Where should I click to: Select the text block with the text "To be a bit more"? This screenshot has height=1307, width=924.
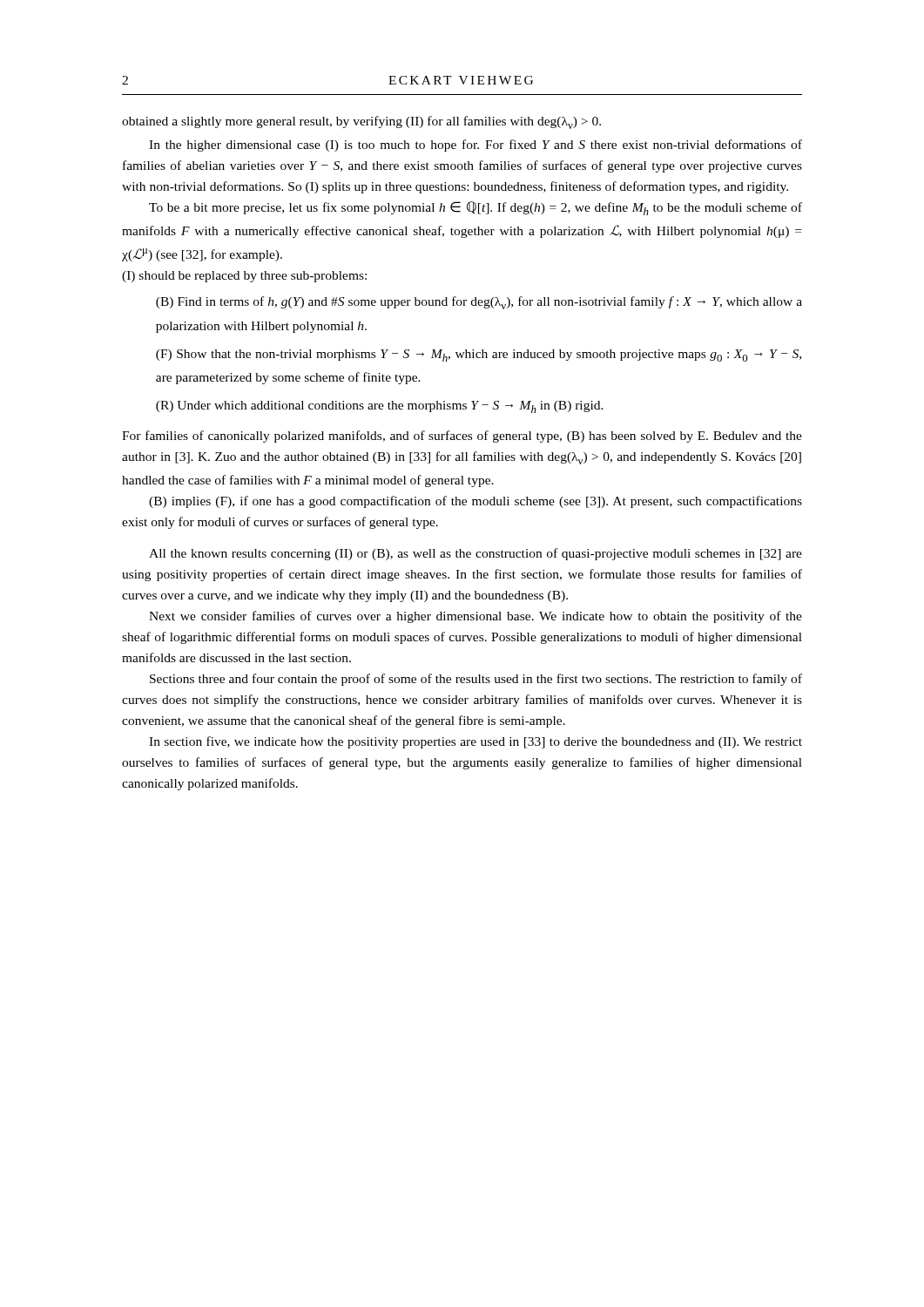click(x=462, y=231)
